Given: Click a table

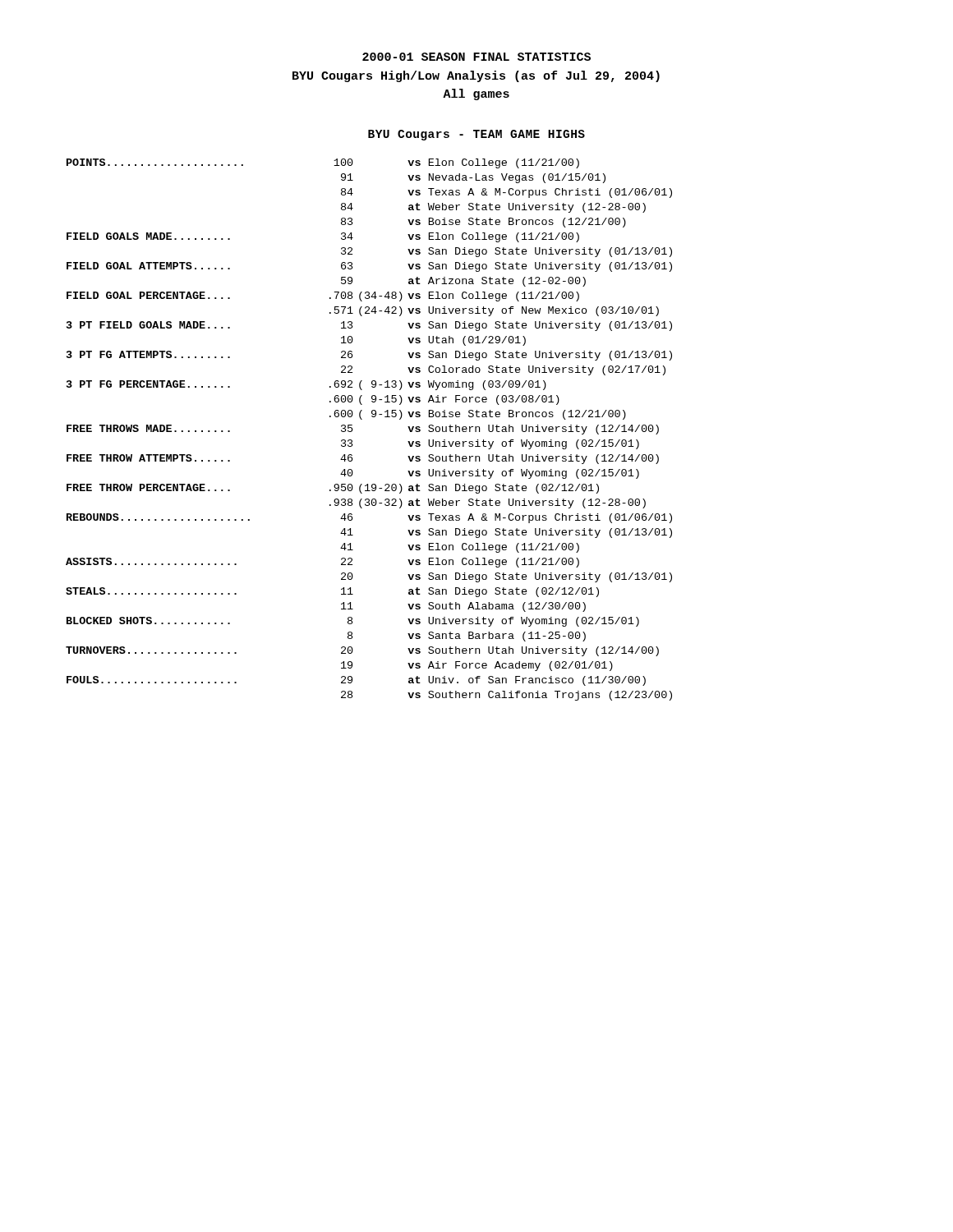Looking at the screenshot, I should pos(476,429).
